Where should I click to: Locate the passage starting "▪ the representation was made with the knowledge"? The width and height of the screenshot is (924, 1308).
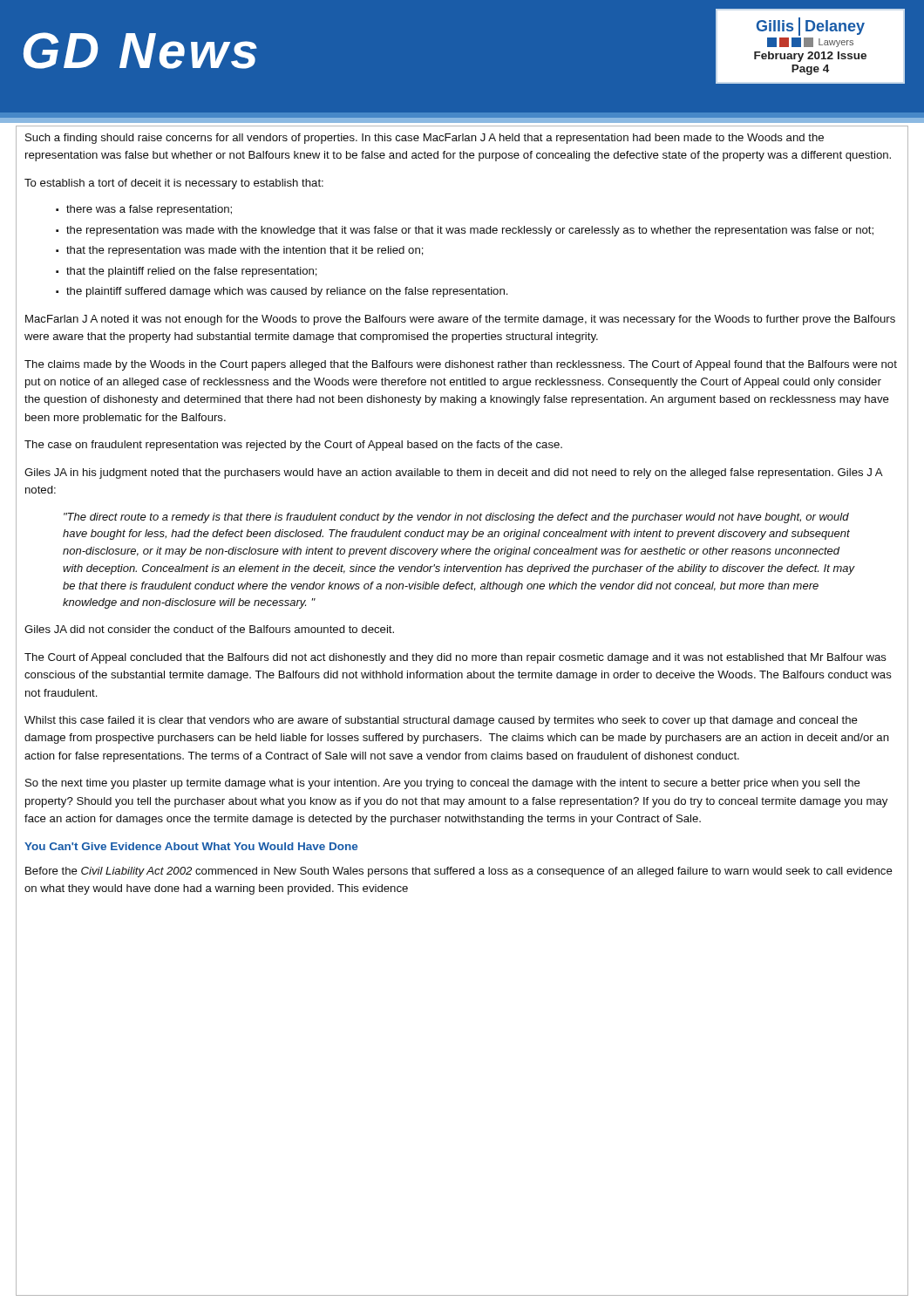click(465, 230)
